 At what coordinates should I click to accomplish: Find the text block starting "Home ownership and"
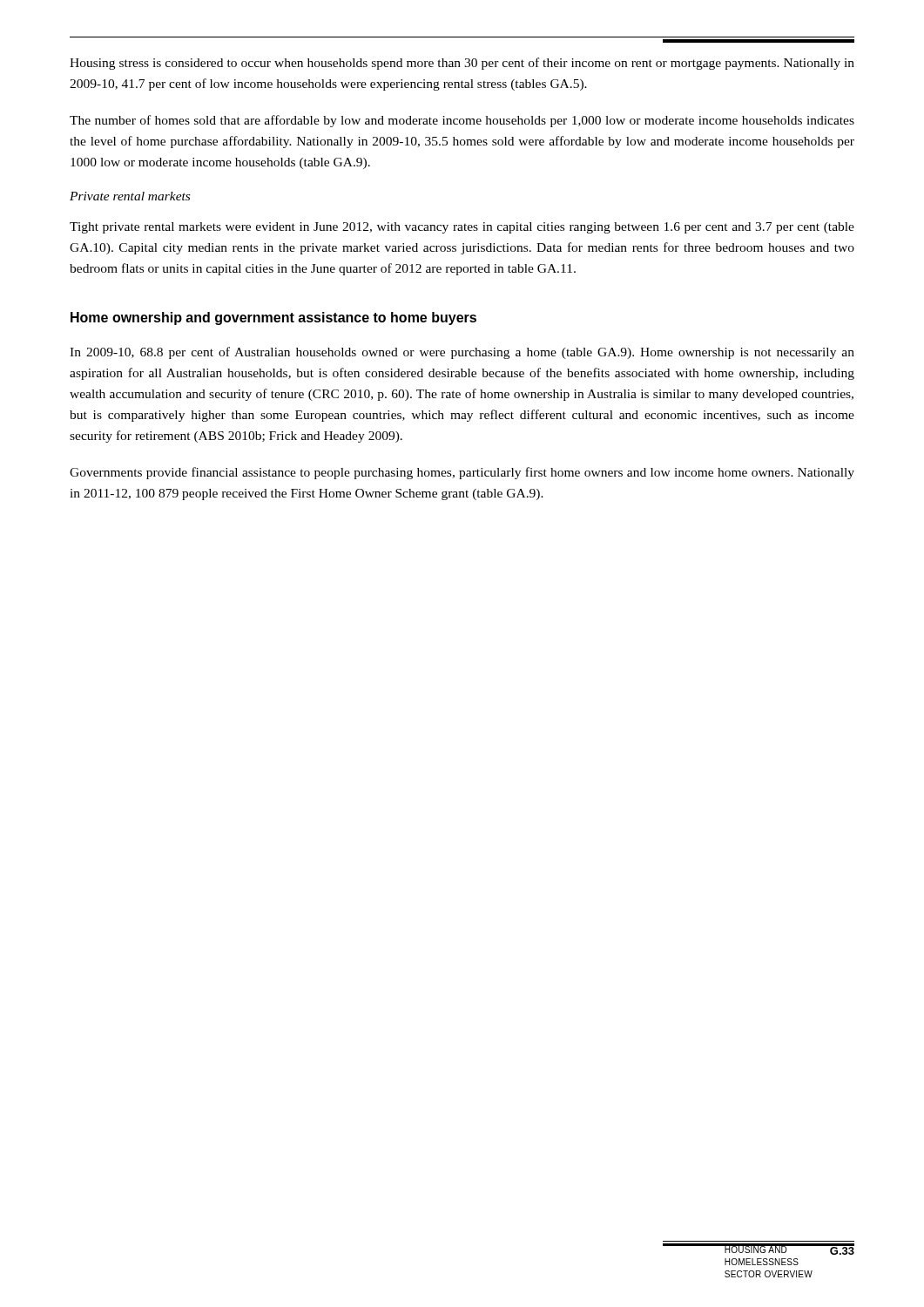pyautogui.click(x=273, y=318)
